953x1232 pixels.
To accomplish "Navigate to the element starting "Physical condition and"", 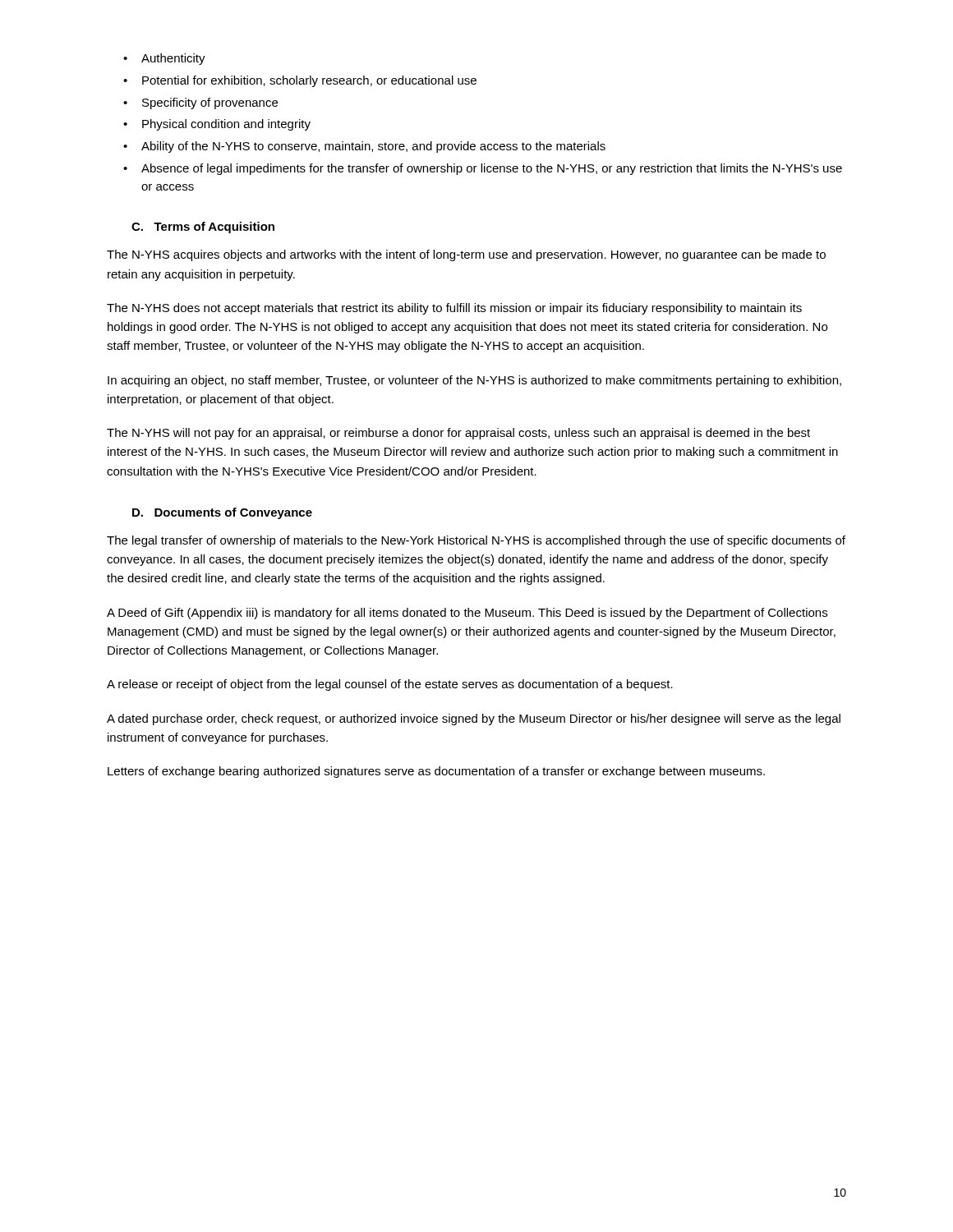I will (x=226, y=124).
